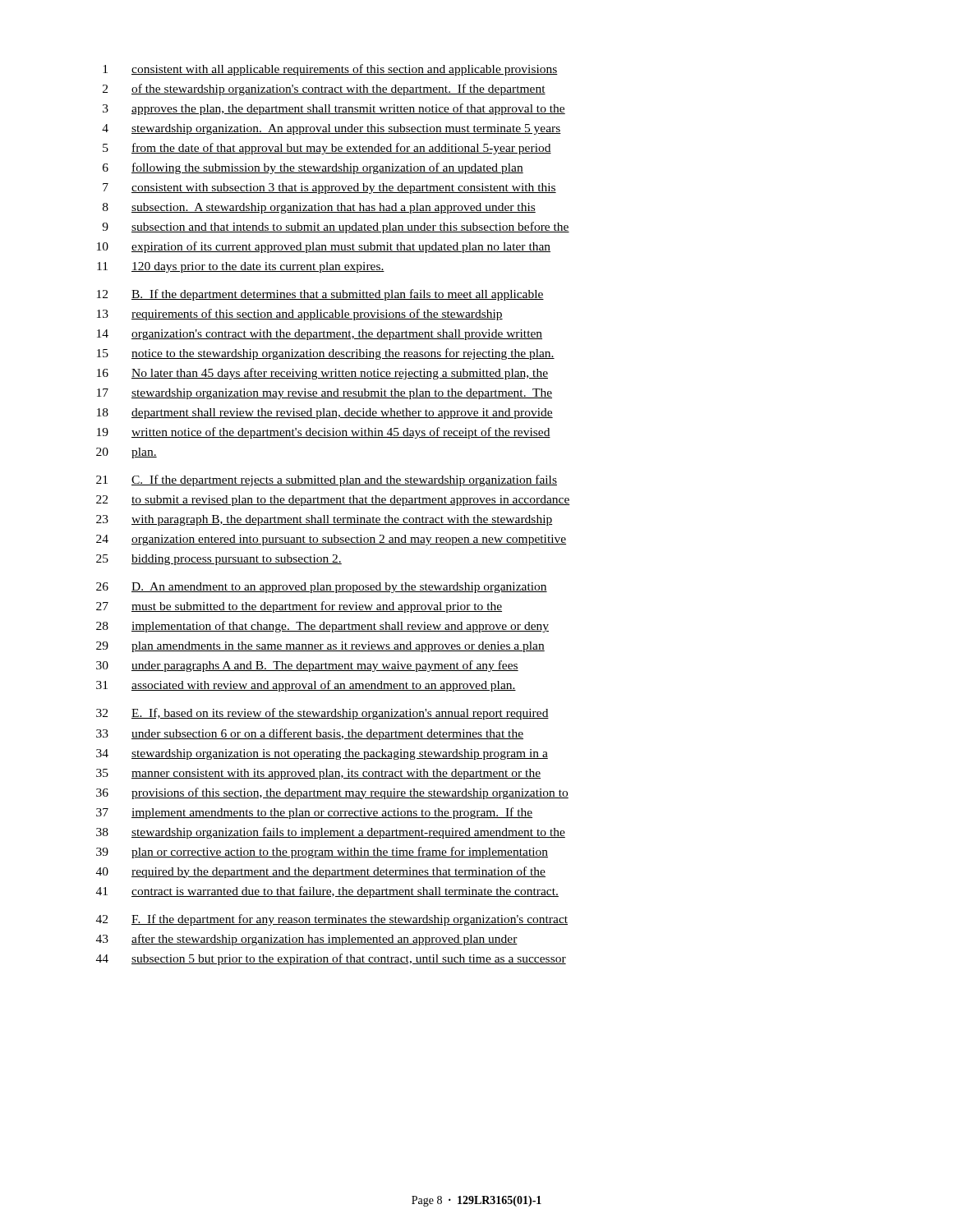Select the list item that says "1consistent with all applicable requirements of this"
Screen dimensions: 1232x953
pyautogui.click(x=476, y=168)
